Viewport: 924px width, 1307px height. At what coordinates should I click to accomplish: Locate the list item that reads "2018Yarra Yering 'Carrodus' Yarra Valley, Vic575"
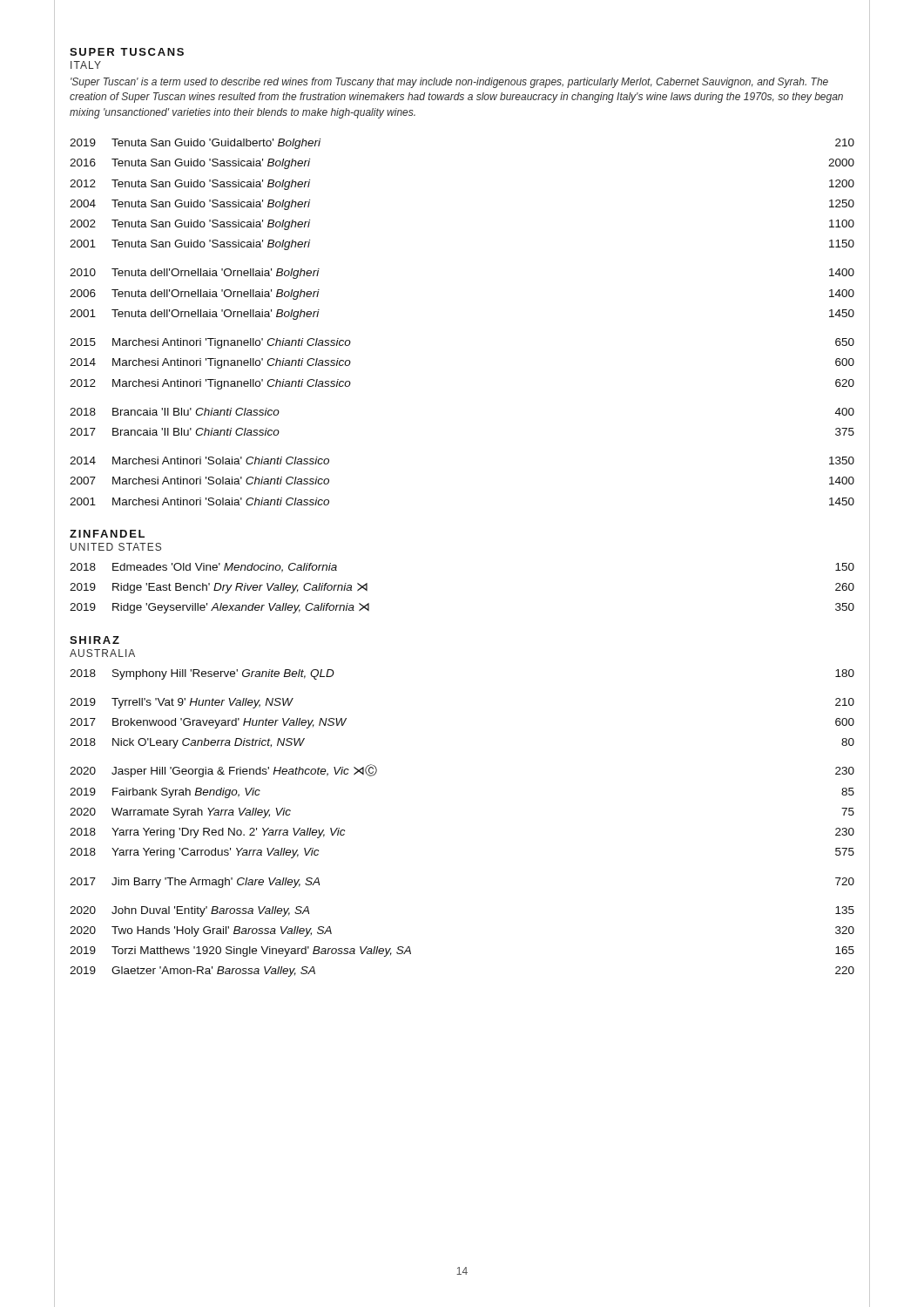pyautogui.click(x=81, y=854)
